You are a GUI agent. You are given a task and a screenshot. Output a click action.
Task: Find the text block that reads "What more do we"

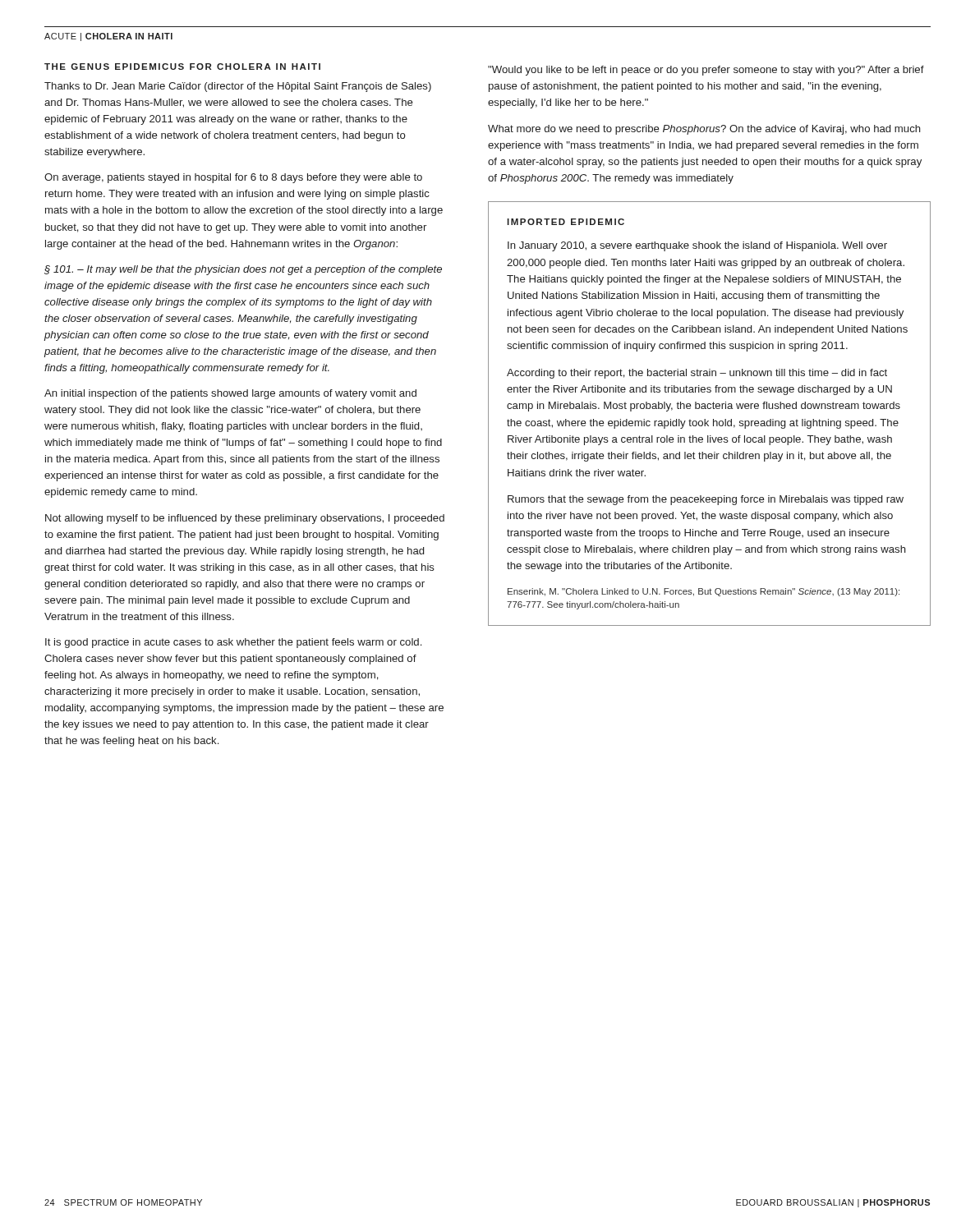pyautogui.click(x=705, y=153)
